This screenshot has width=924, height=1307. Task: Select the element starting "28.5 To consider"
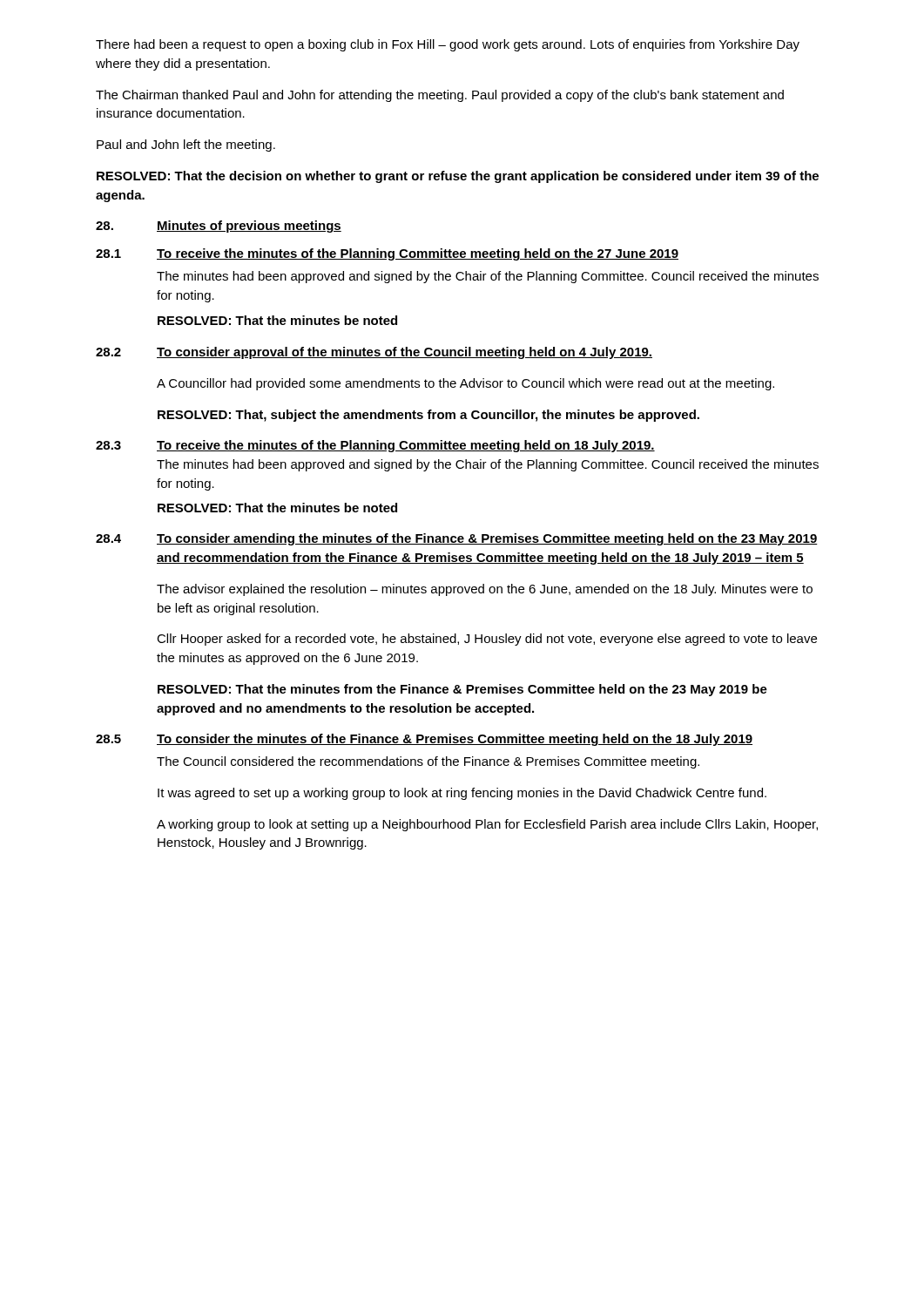tap(462, 739)
